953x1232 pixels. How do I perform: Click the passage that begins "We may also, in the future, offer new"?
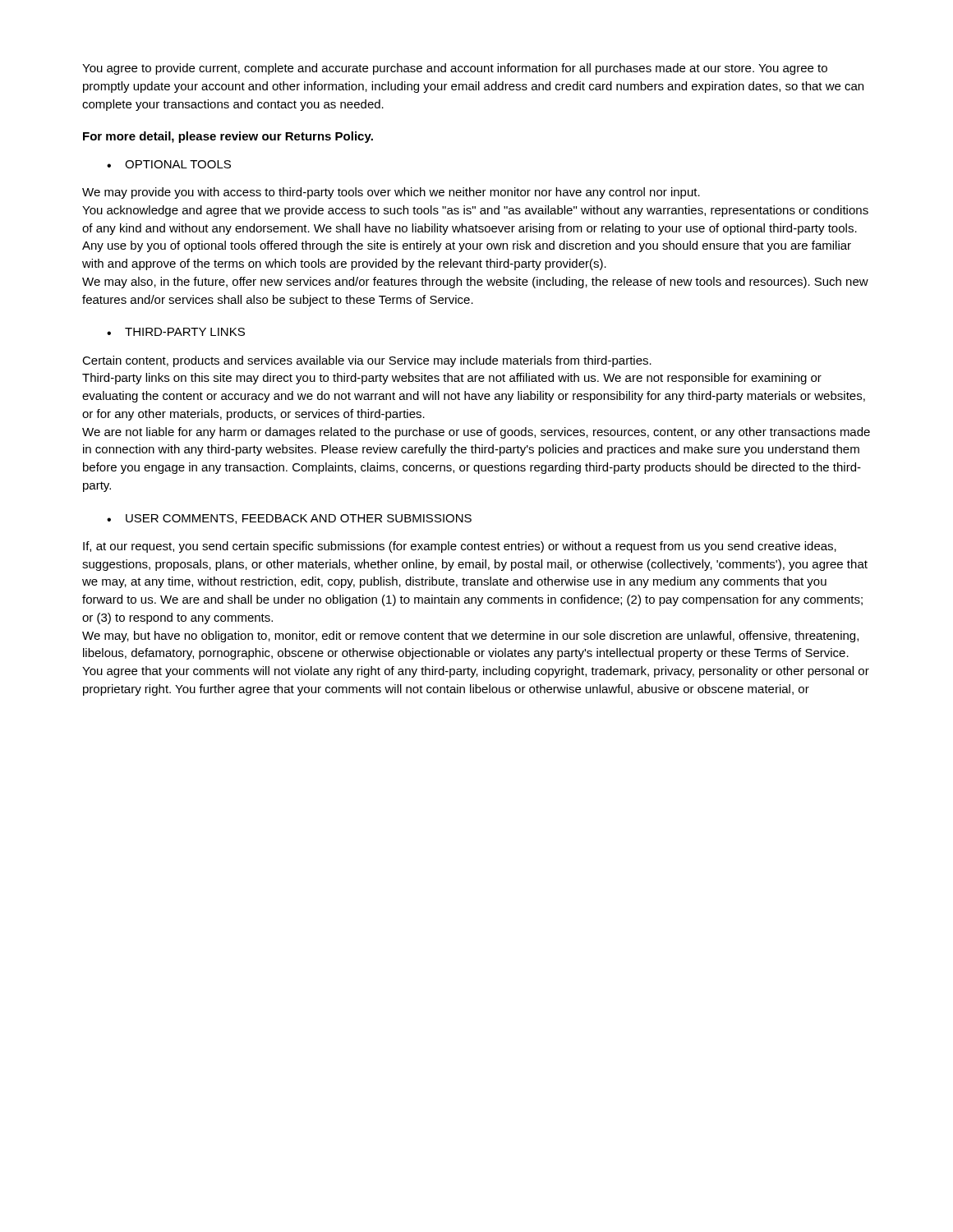(475, 290)
